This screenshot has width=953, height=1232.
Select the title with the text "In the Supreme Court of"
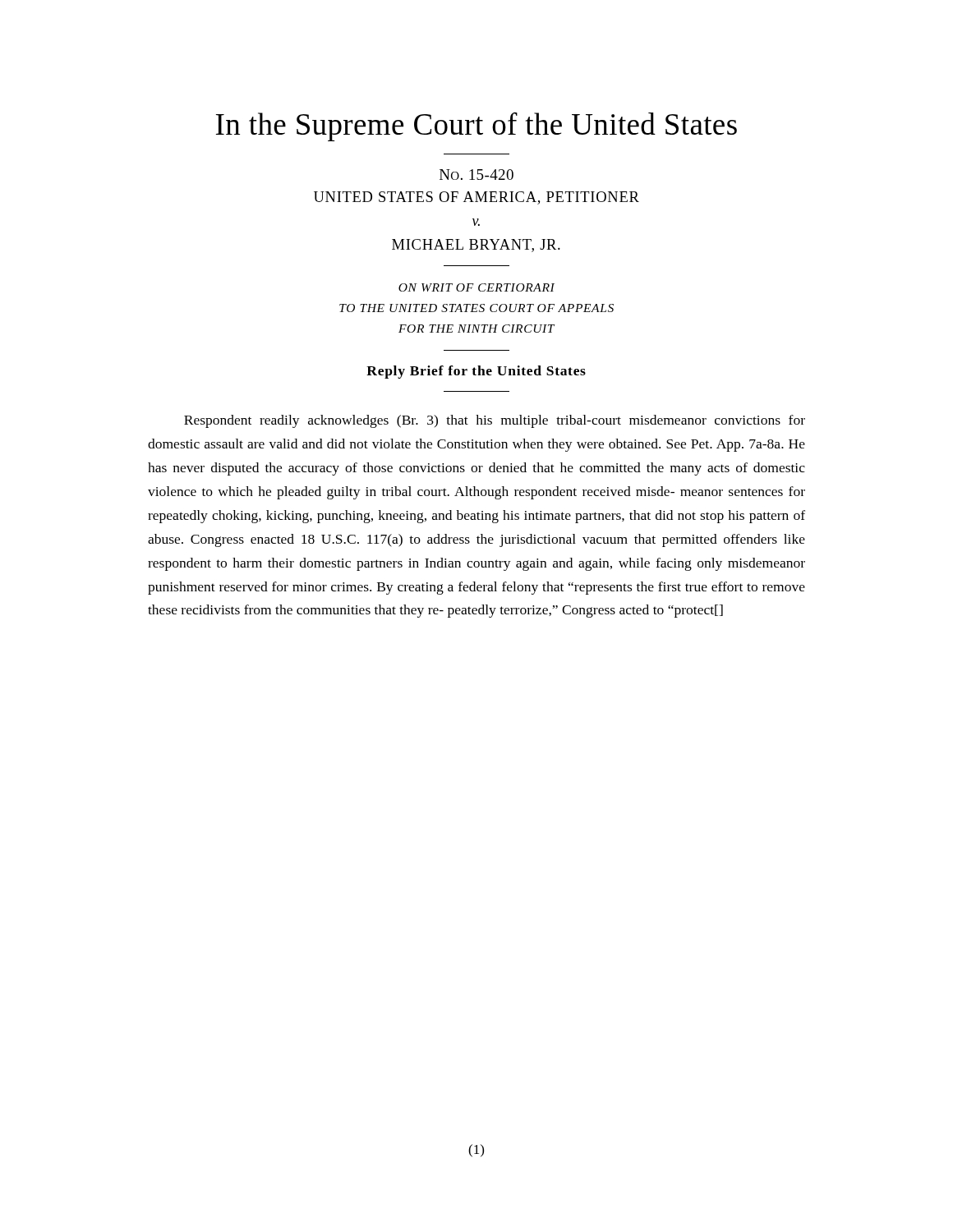tap(476, 124)
